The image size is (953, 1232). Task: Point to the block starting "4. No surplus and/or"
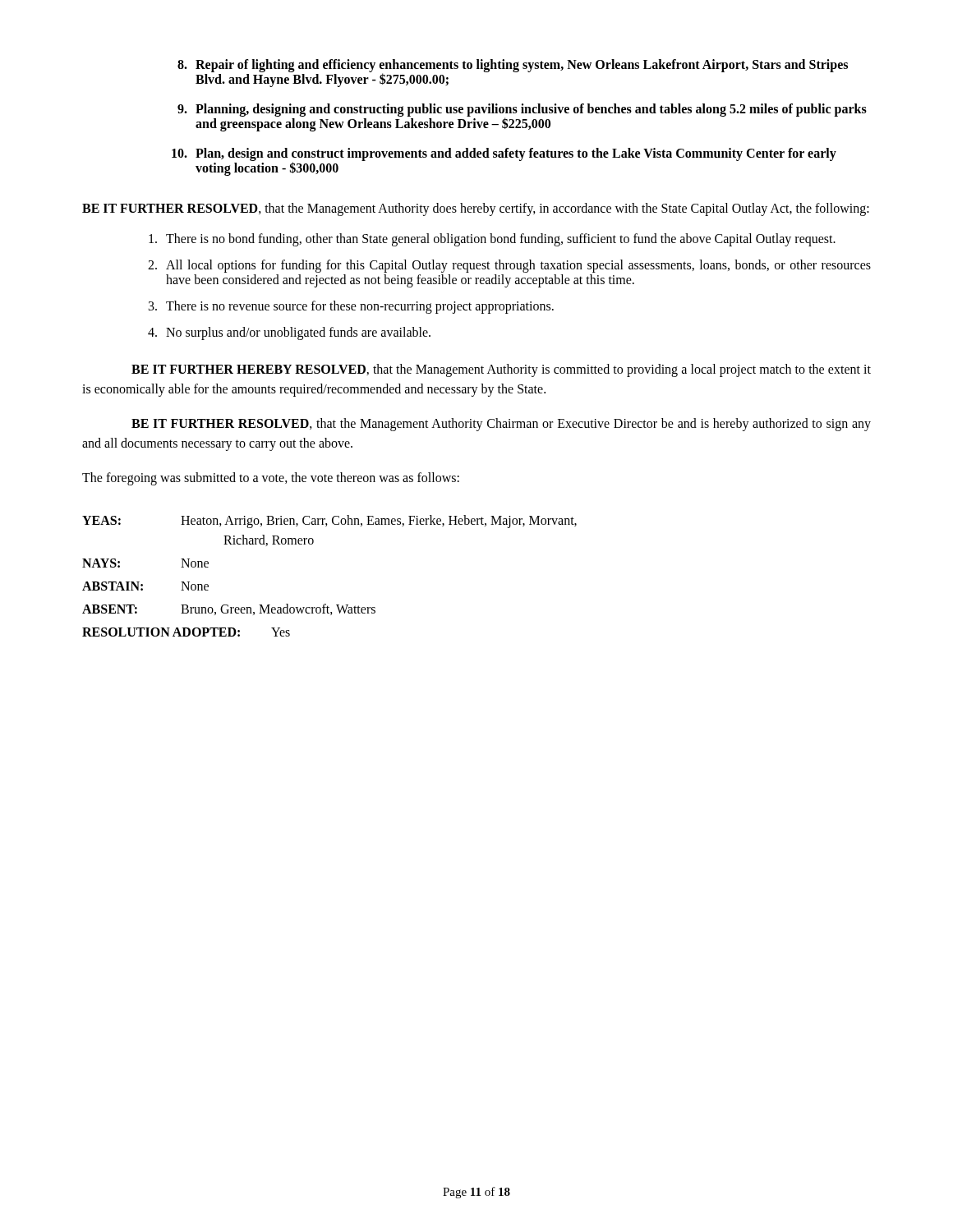click(289, 333)
